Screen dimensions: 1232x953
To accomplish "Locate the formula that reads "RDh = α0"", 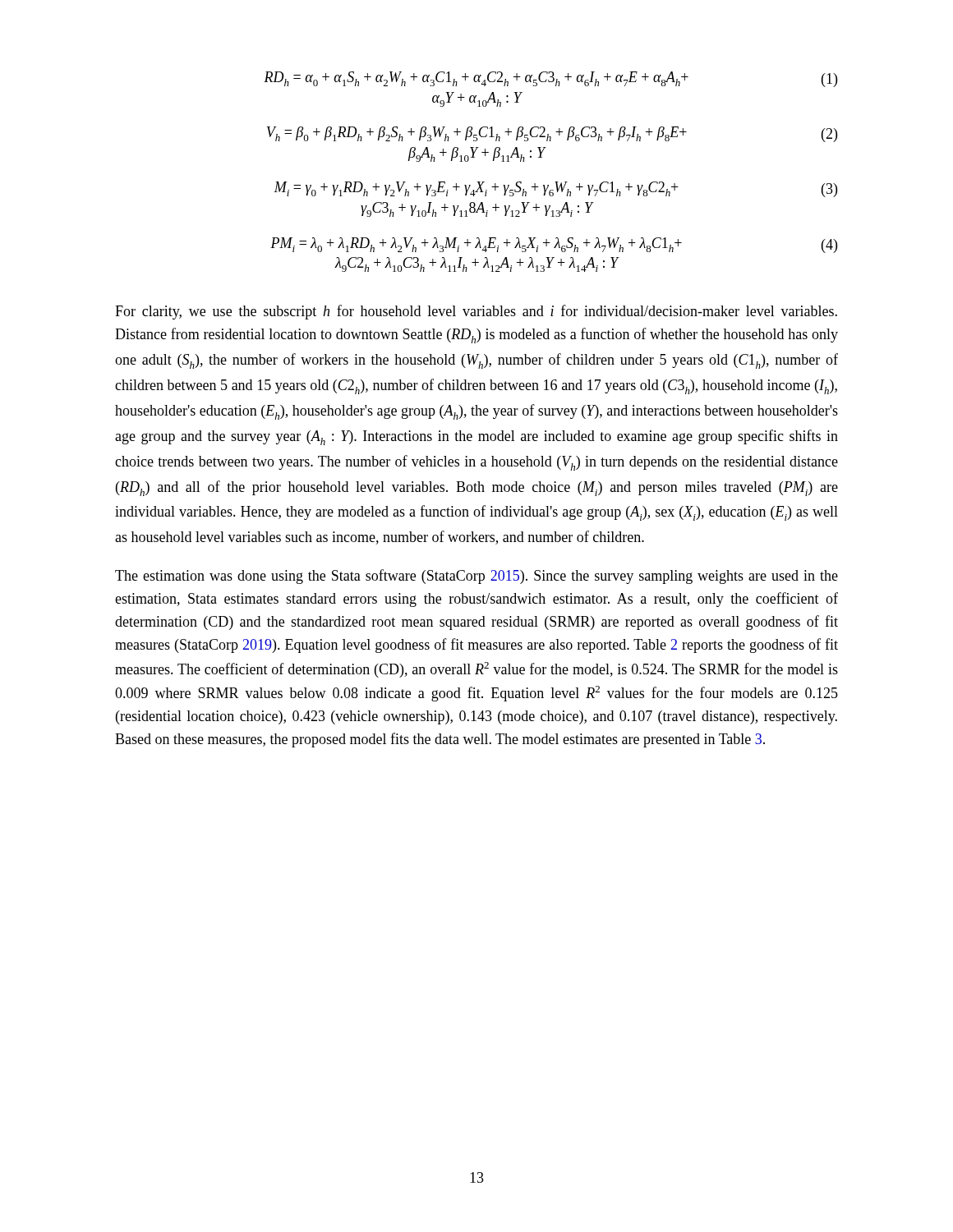I will point(476,89).
